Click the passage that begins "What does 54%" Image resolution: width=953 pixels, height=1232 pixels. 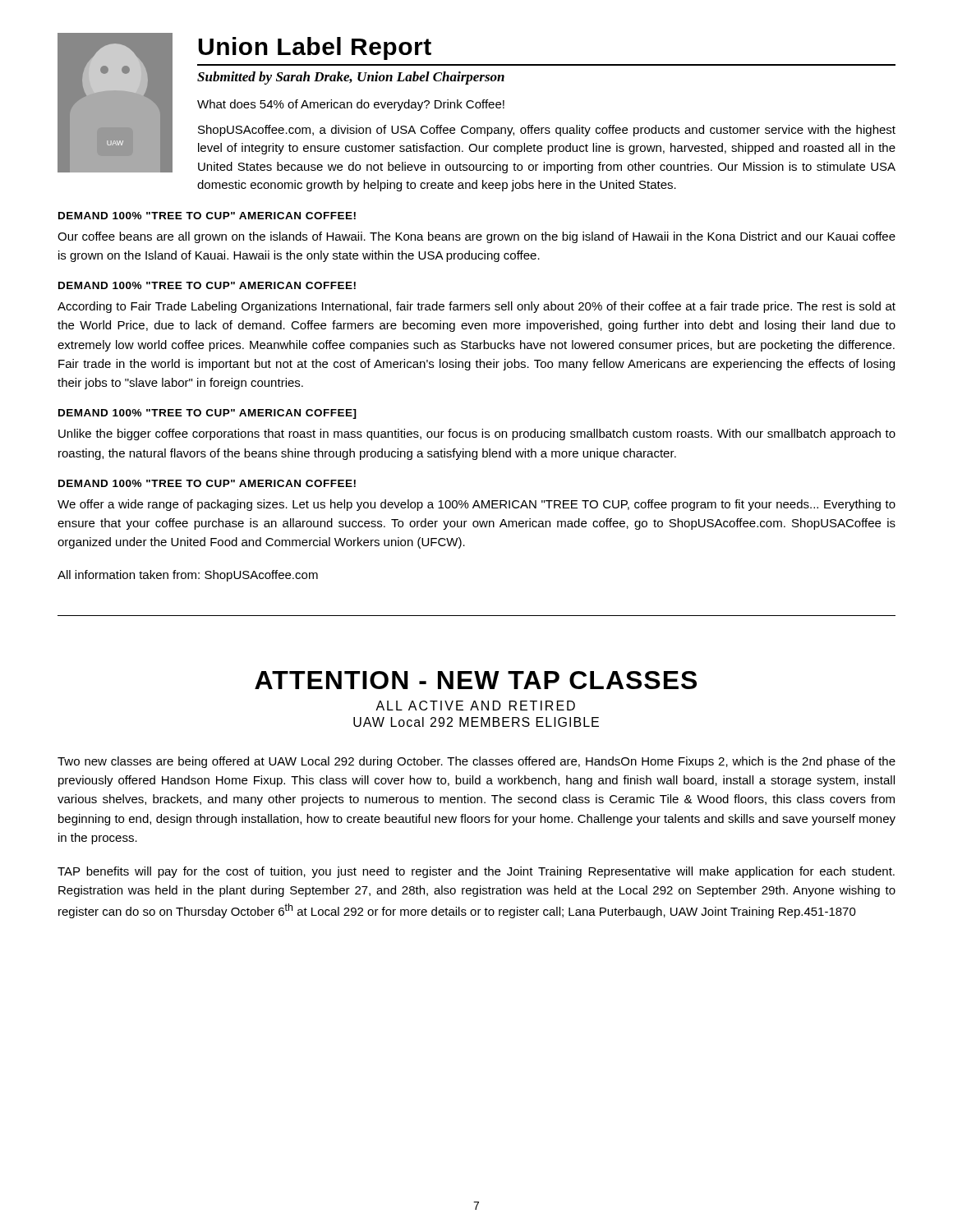click(x=351, y=104)
